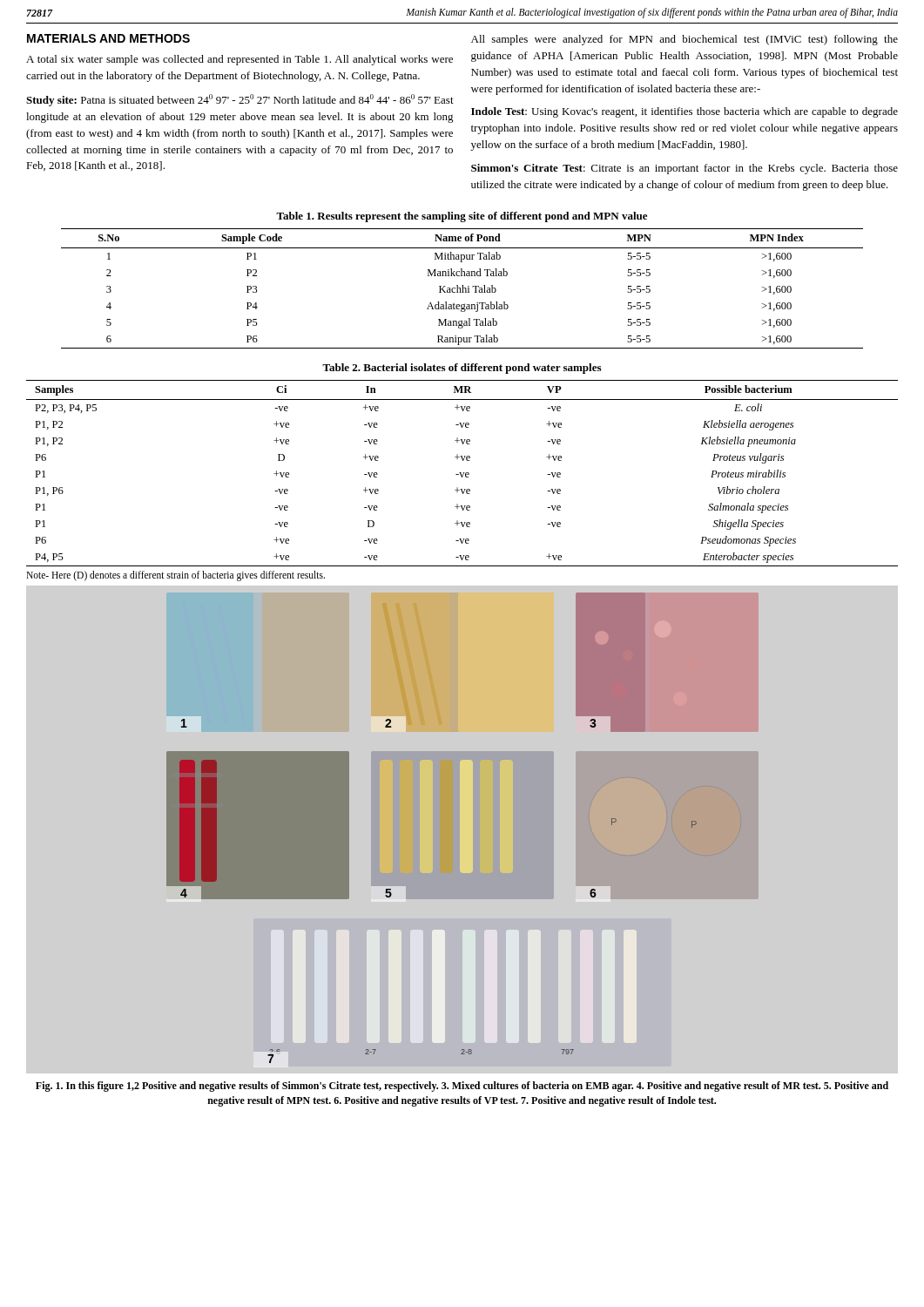
Task: Find the table that mentions "P2, P3, P4, P5"
Action: point(462,473)
